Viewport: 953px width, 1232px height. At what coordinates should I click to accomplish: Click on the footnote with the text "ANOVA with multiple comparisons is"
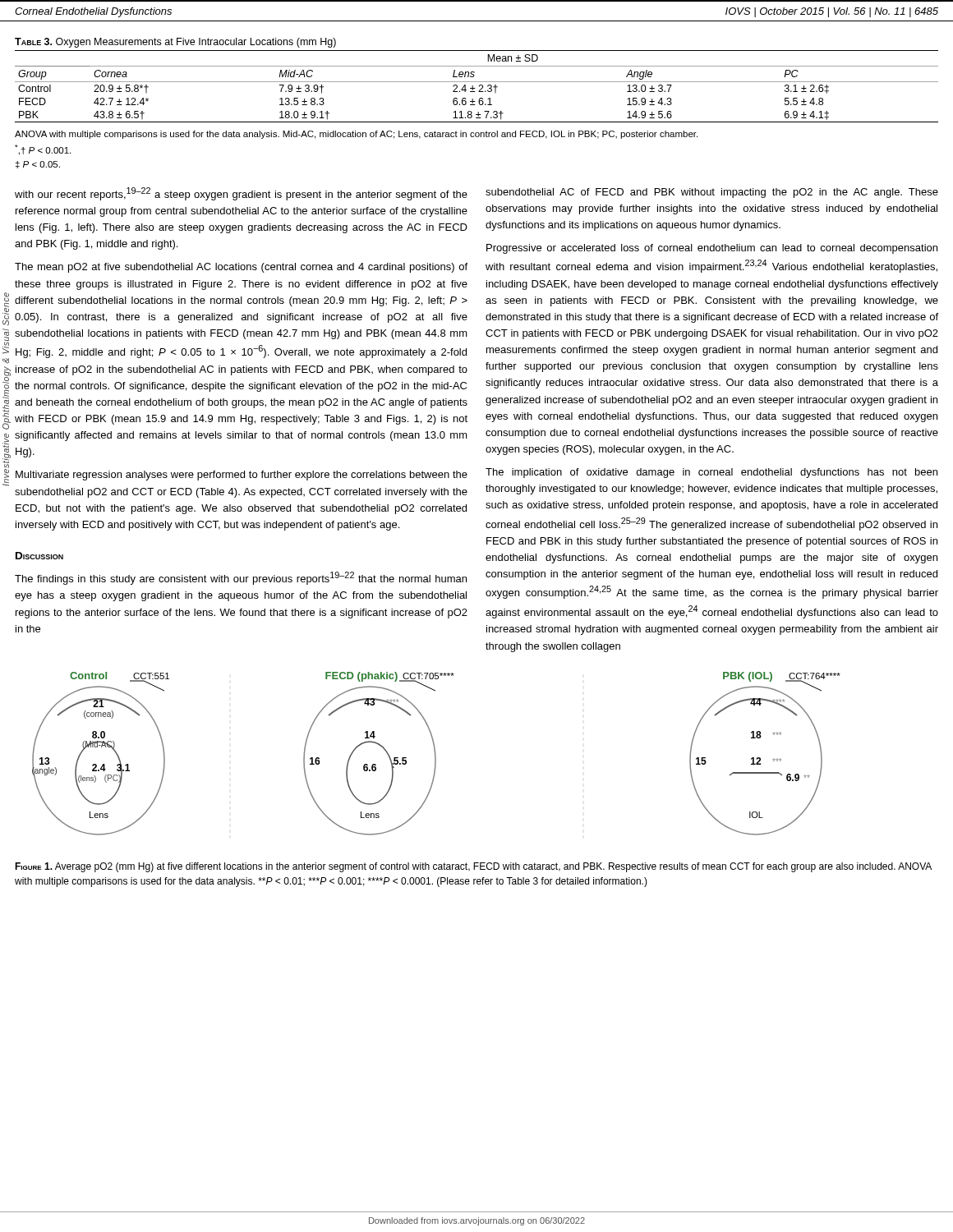pos(356,135)
